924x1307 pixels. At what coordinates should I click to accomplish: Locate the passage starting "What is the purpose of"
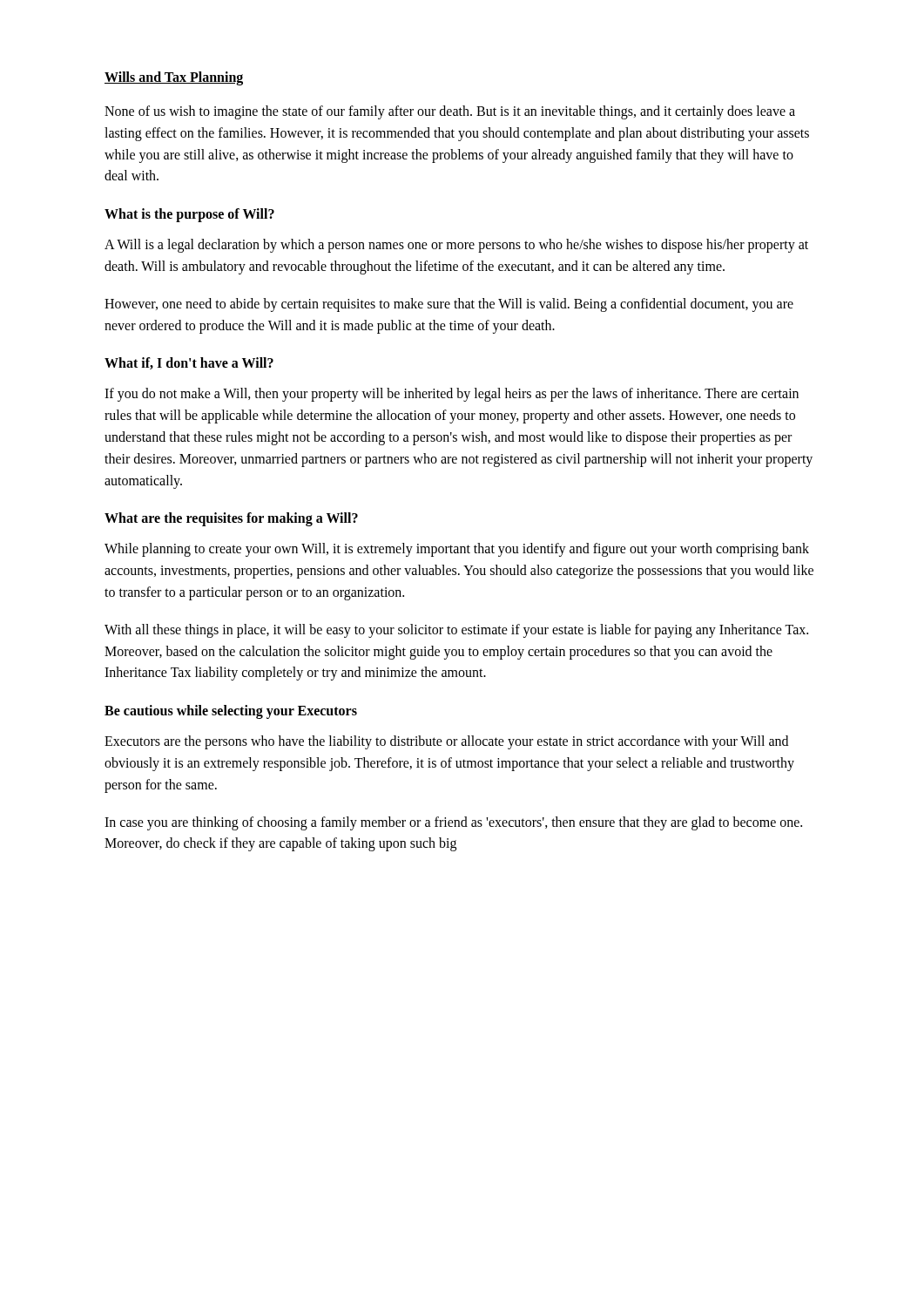click(190, 214)
